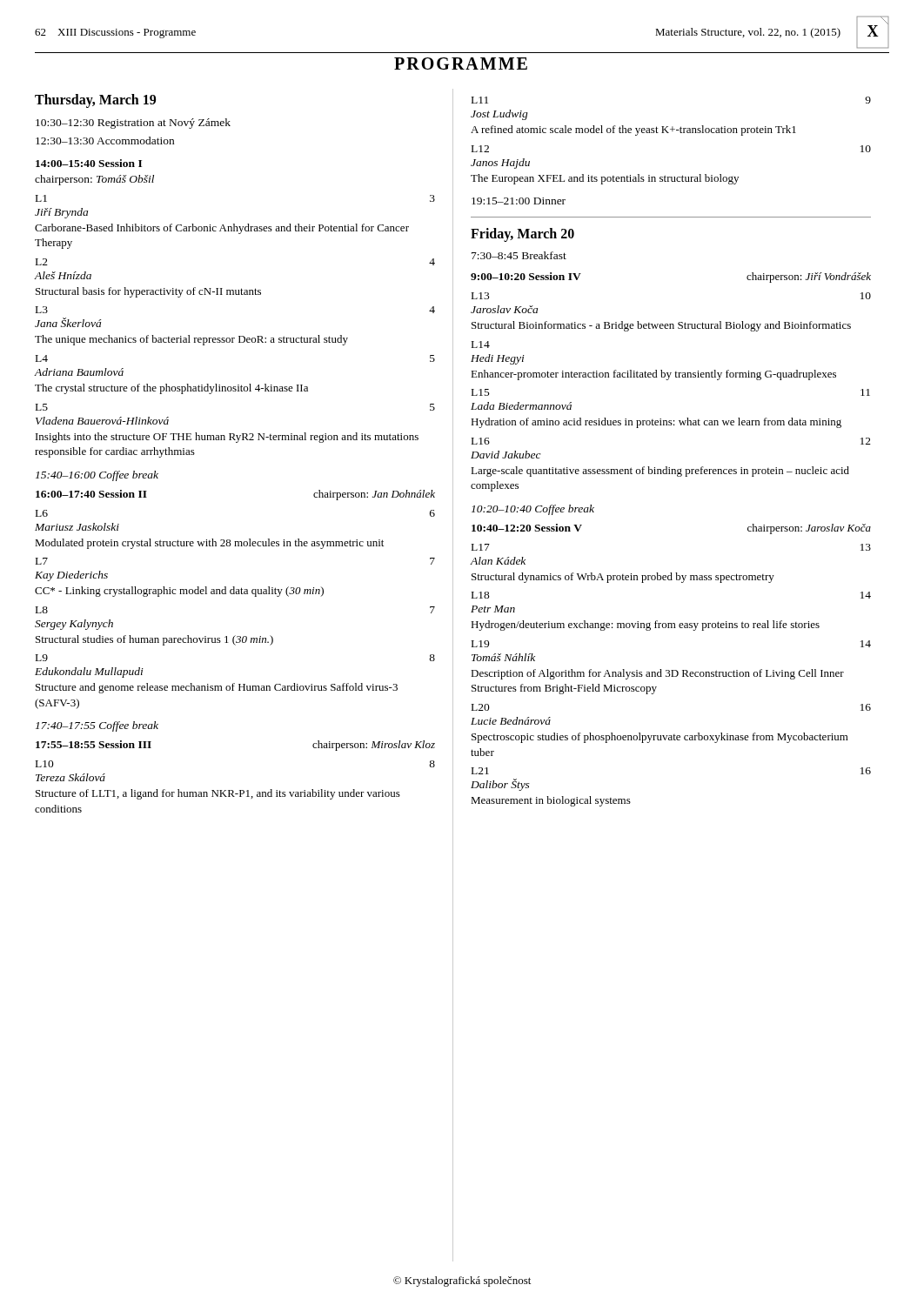
Task: Locate the list item containing "L1210 Janos Hajdu The European XFEL"
Action: click(x=481, y=148)
